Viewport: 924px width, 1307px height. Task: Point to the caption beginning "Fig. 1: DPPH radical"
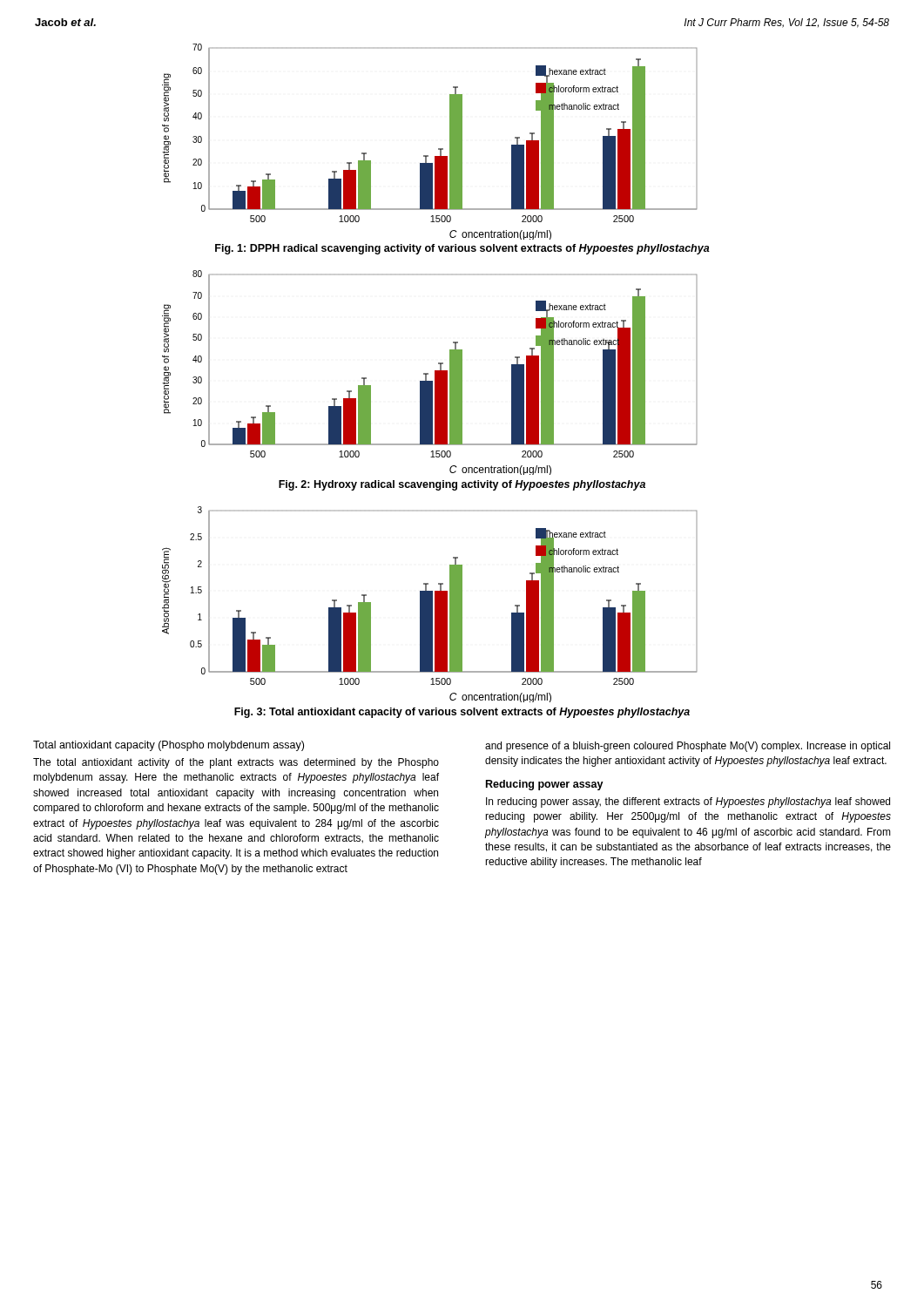pyautogui.click(x=462, y=248)
